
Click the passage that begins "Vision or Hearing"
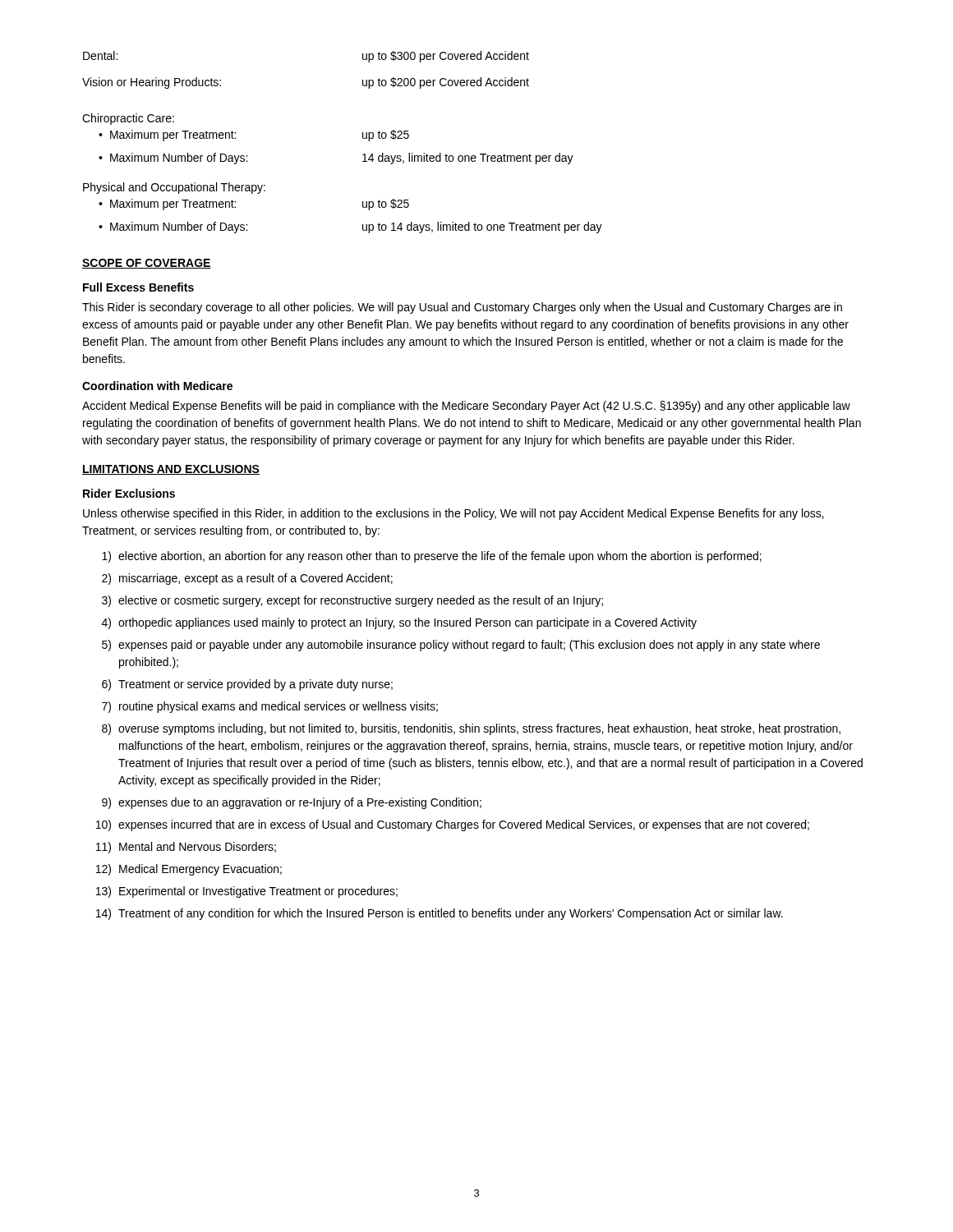tap(476, 82)
